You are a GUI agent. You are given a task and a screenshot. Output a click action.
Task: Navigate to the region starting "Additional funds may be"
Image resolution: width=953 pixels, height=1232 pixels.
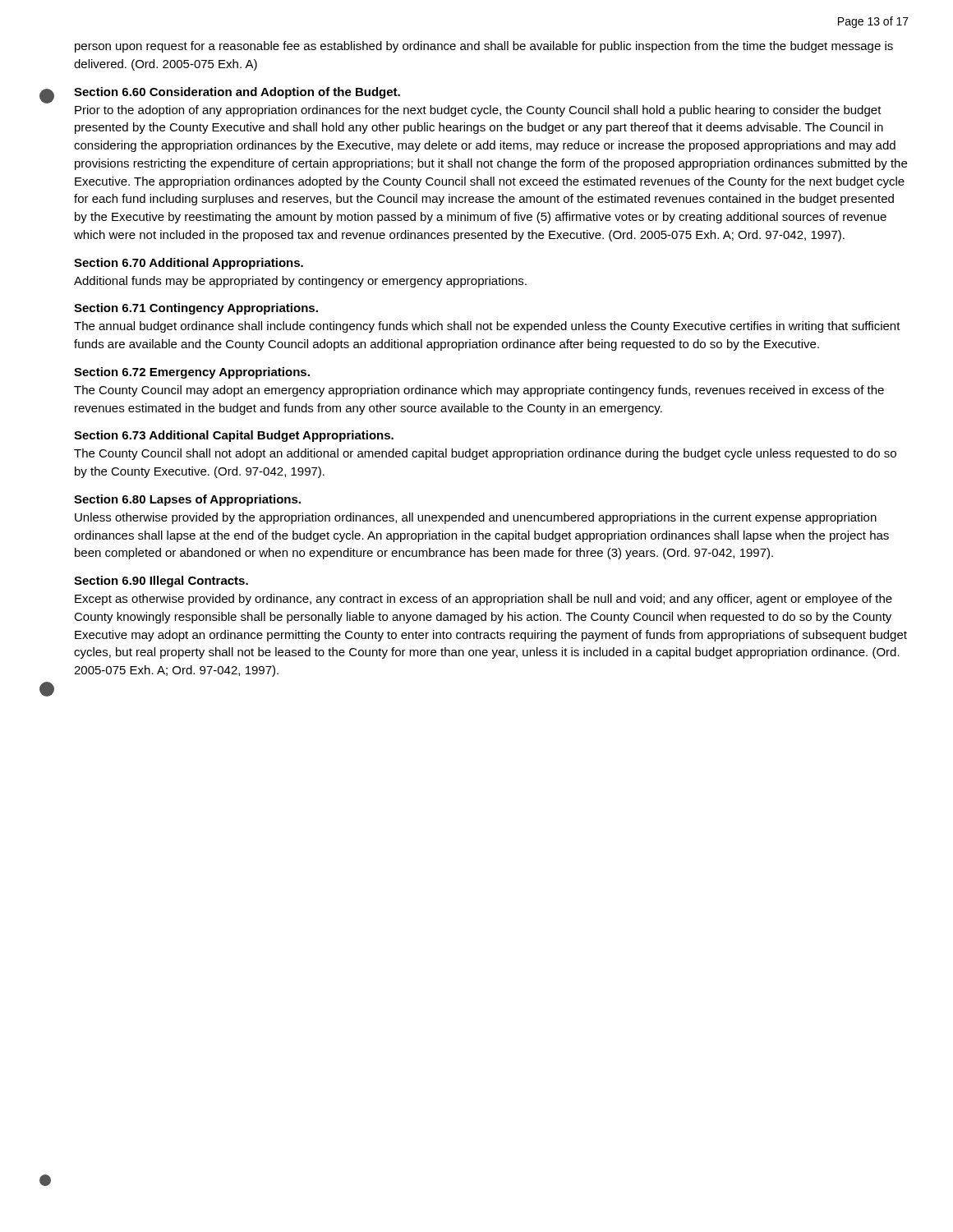tap(301, 280)
